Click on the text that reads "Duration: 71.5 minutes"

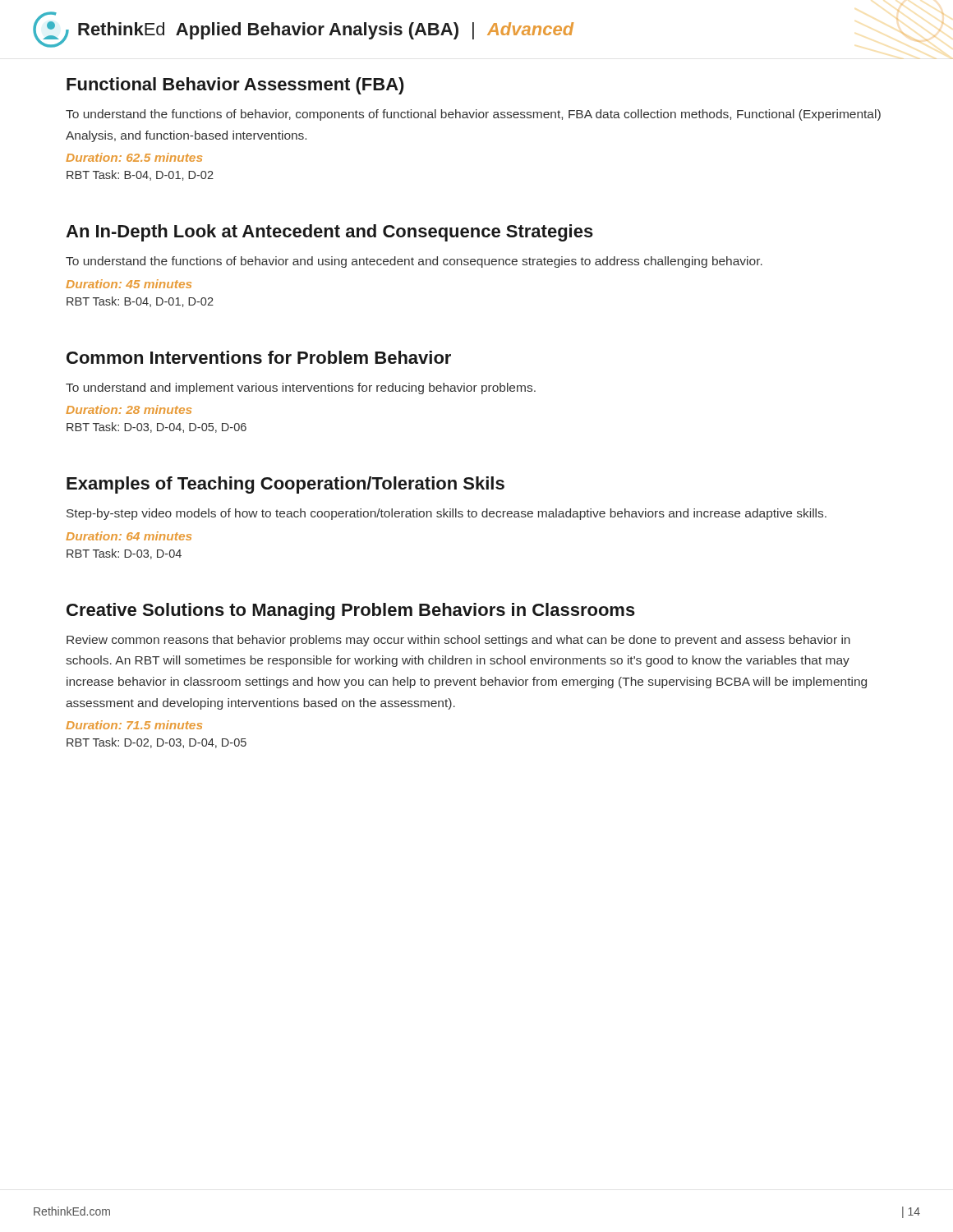tap(134, 725)
